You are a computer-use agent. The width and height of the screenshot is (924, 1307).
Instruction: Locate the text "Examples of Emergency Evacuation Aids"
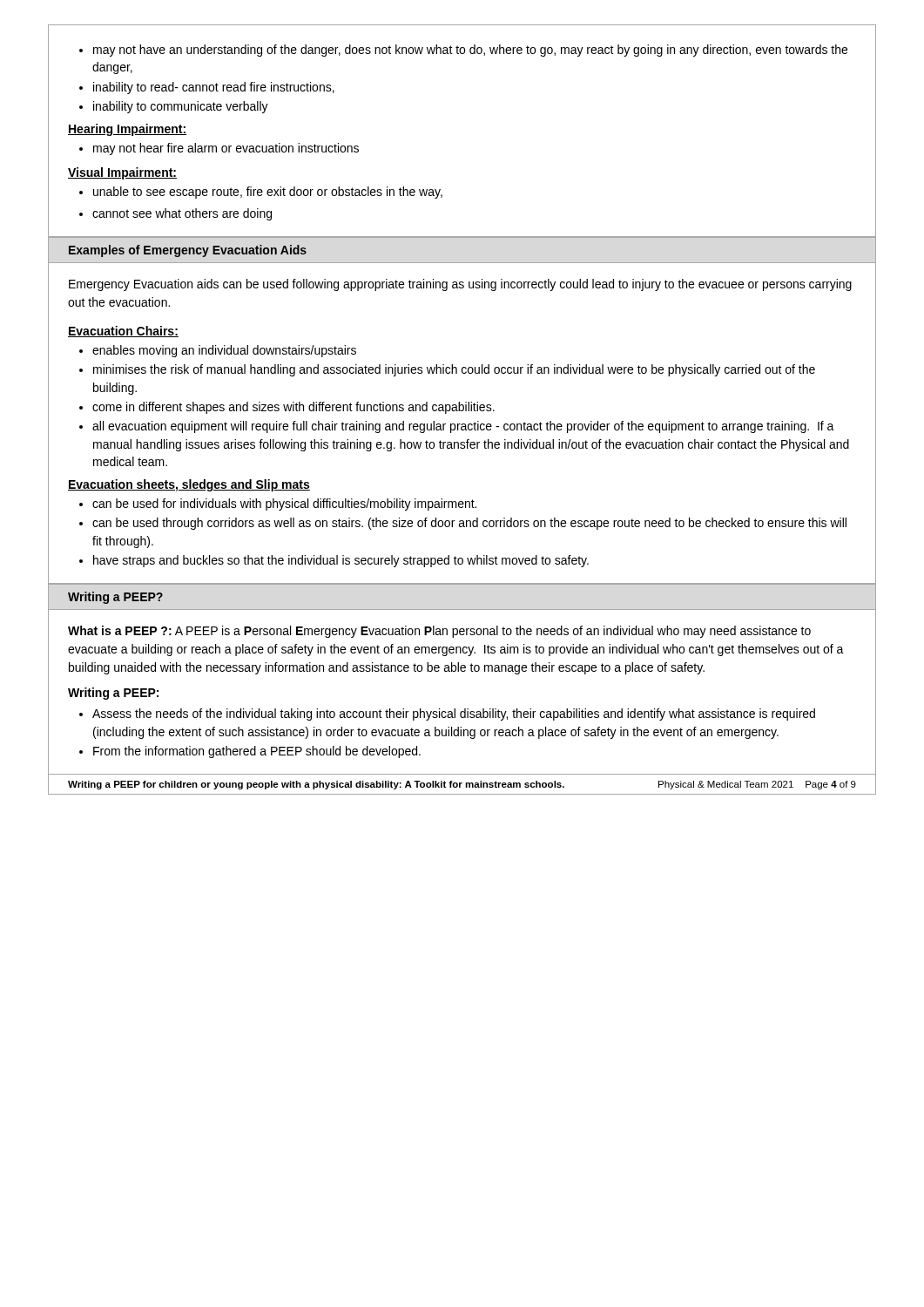(187, 250)
